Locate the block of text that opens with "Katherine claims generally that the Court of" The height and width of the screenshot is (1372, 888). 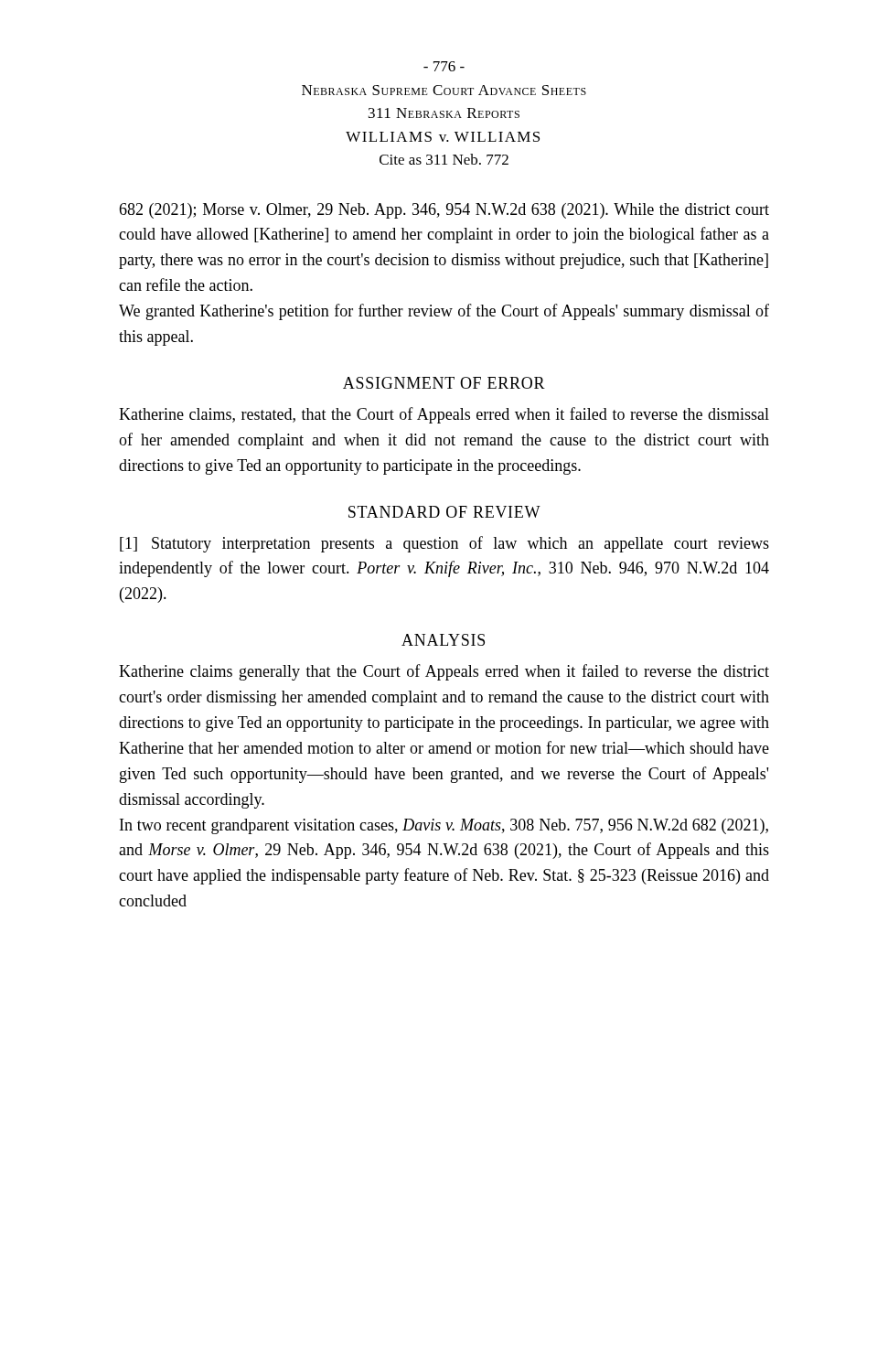444,736
